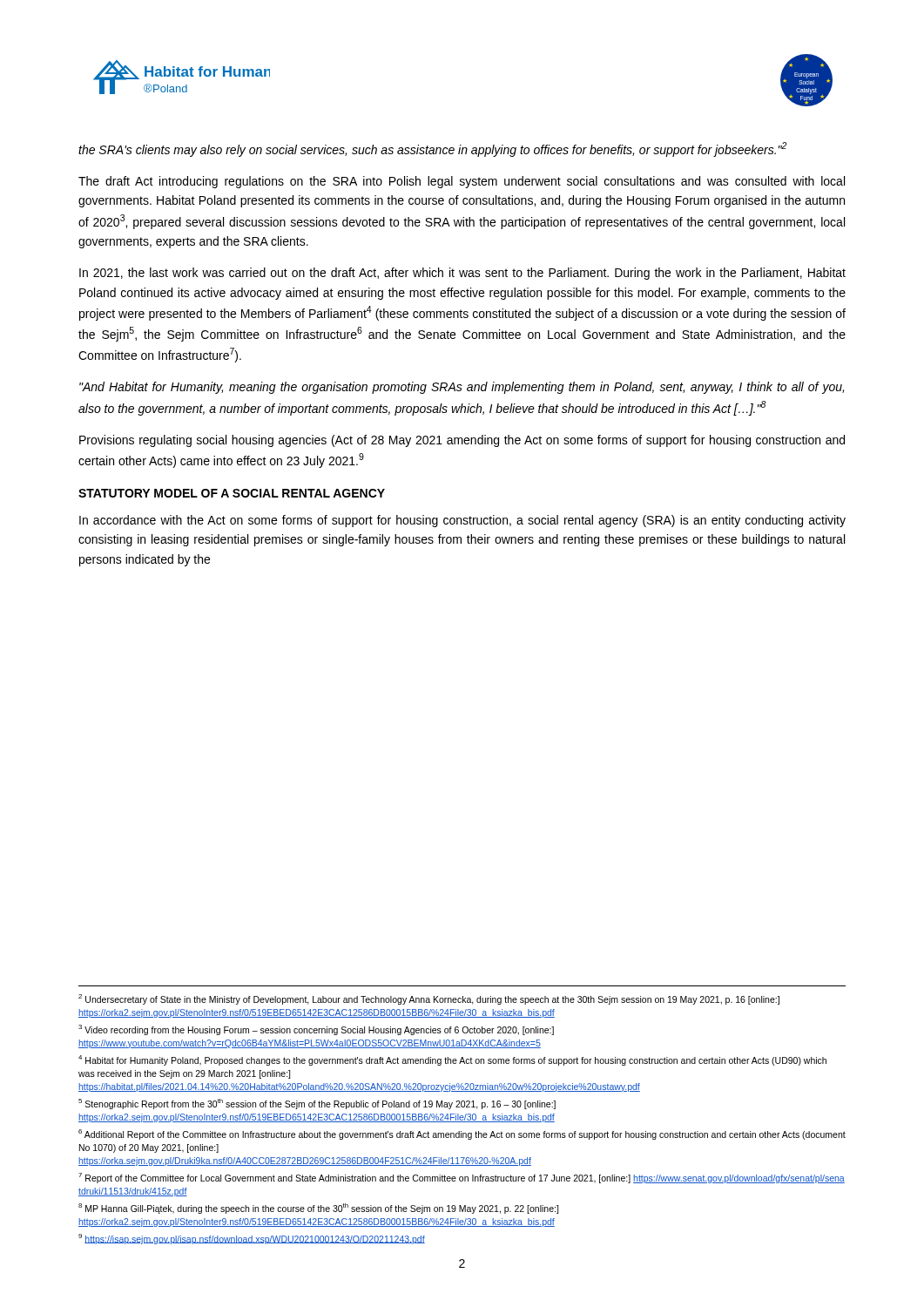Viewport: 924px width, 1307px height.
Task: Find "STATUTORY MODEL OF A SOCIAL RENTAL AGENCY" on this page
Action: (232, 493)
